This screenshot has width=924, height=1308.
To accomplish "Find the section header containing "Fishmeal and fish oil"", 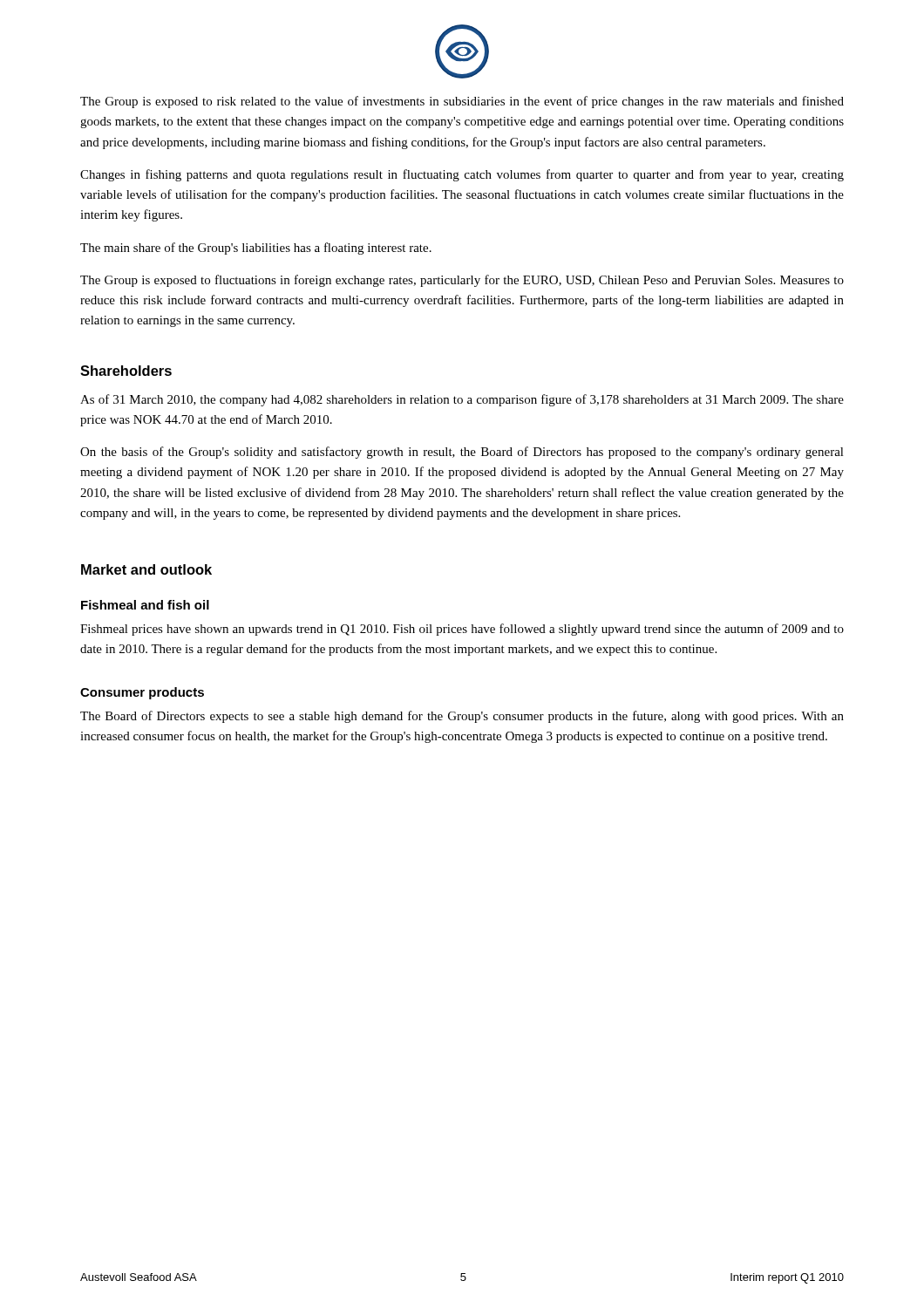I will 145,605.
